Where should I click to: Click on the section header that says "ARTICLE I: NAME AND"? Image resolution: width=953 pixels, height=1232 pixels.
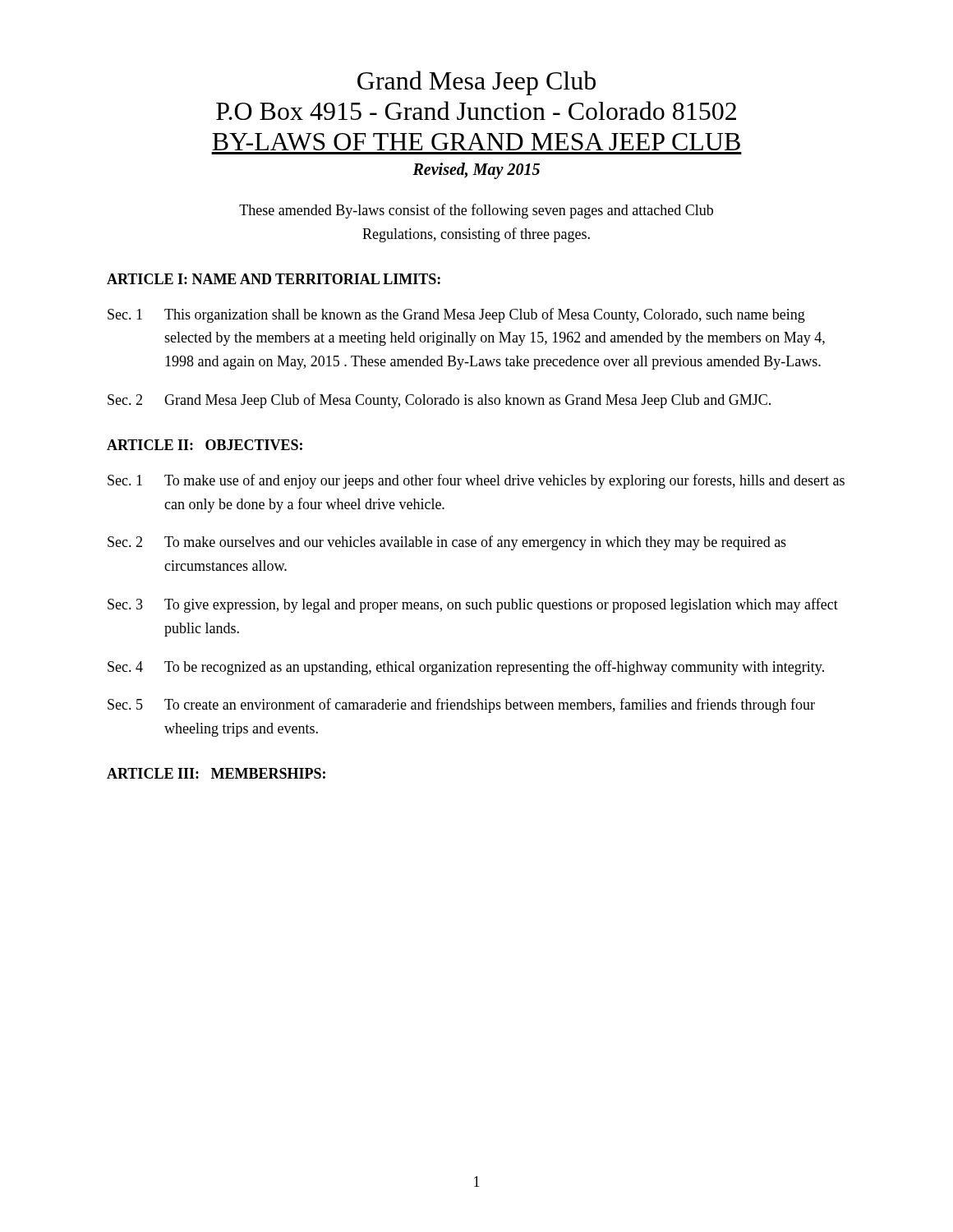(x=274, y=279)
